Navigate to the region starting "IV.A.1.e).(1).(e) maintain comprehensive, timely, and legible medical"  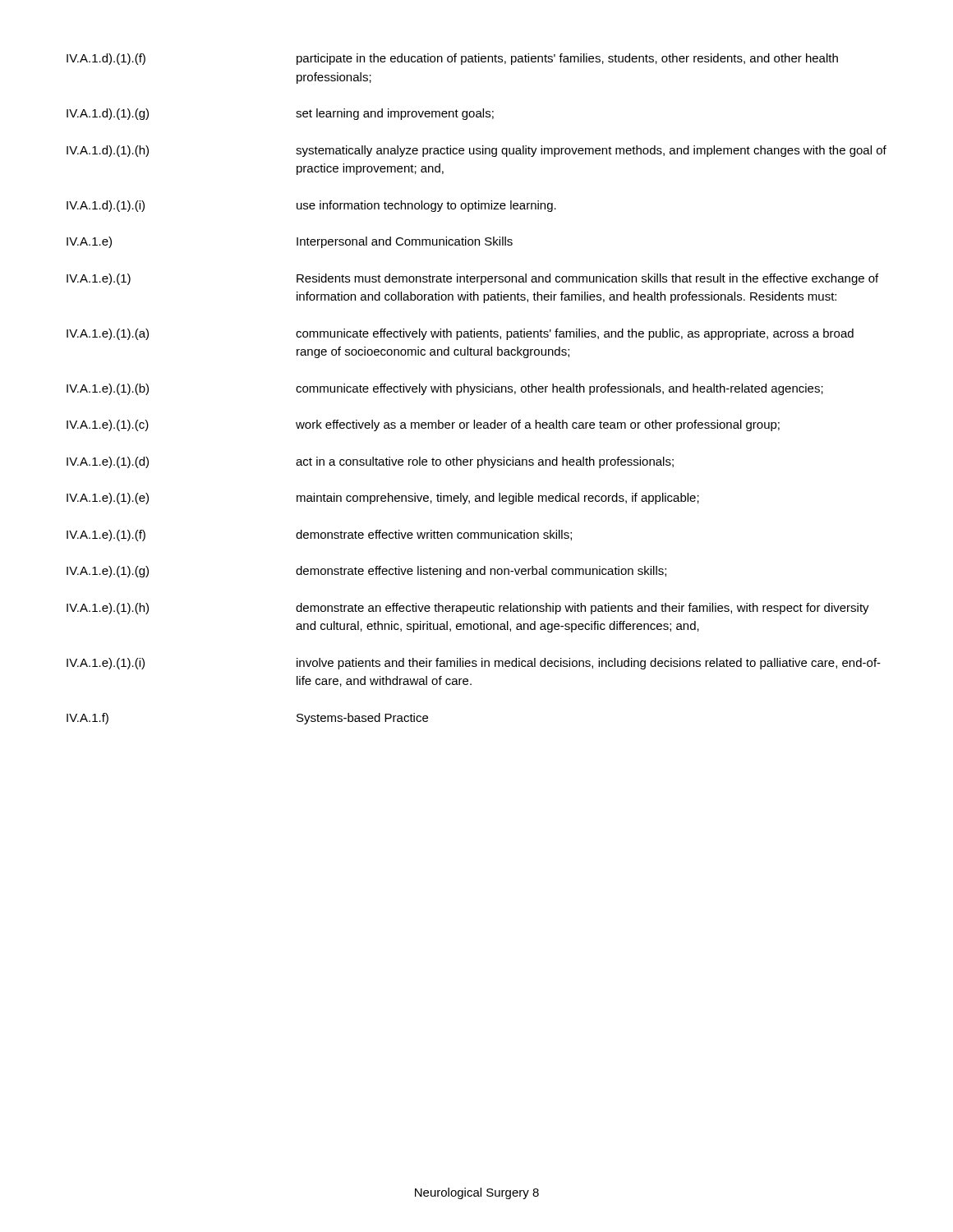tap(476, 498)
